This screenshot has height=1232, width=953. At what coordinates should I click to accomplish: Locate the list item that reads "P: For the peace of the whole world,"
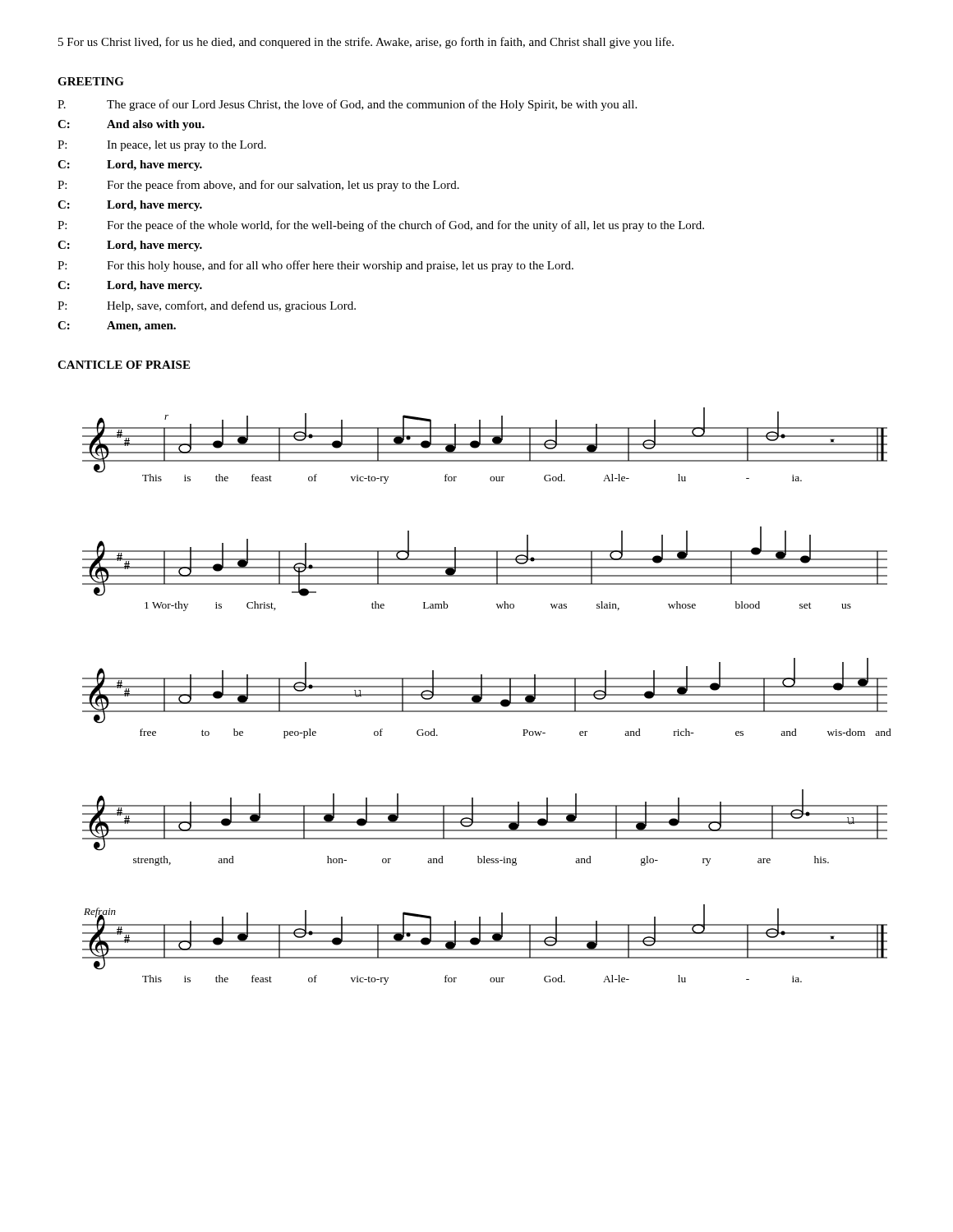(x=476, y=225)
